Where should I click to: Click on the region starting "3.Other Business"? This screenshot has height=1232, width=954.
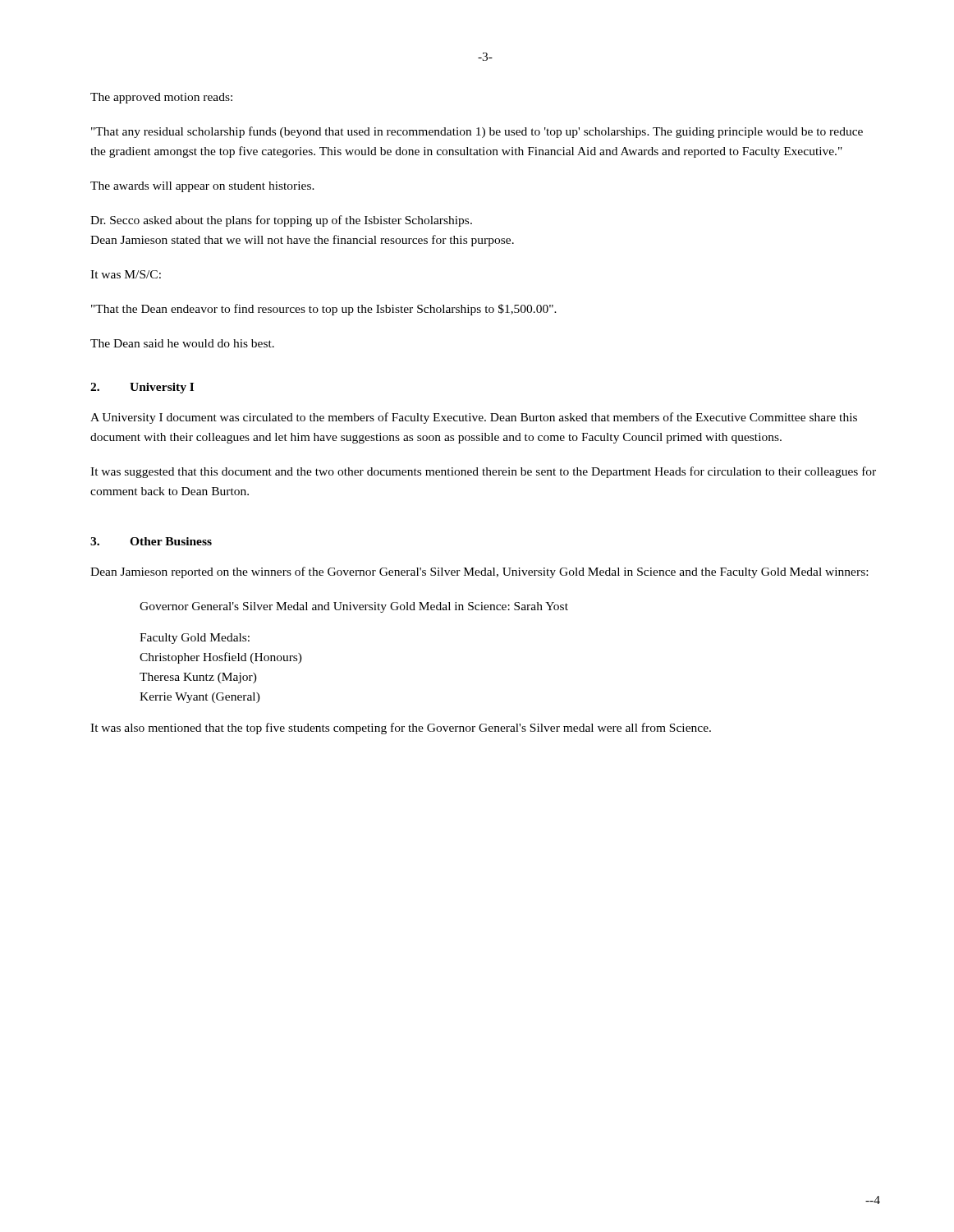coord(151,541)
